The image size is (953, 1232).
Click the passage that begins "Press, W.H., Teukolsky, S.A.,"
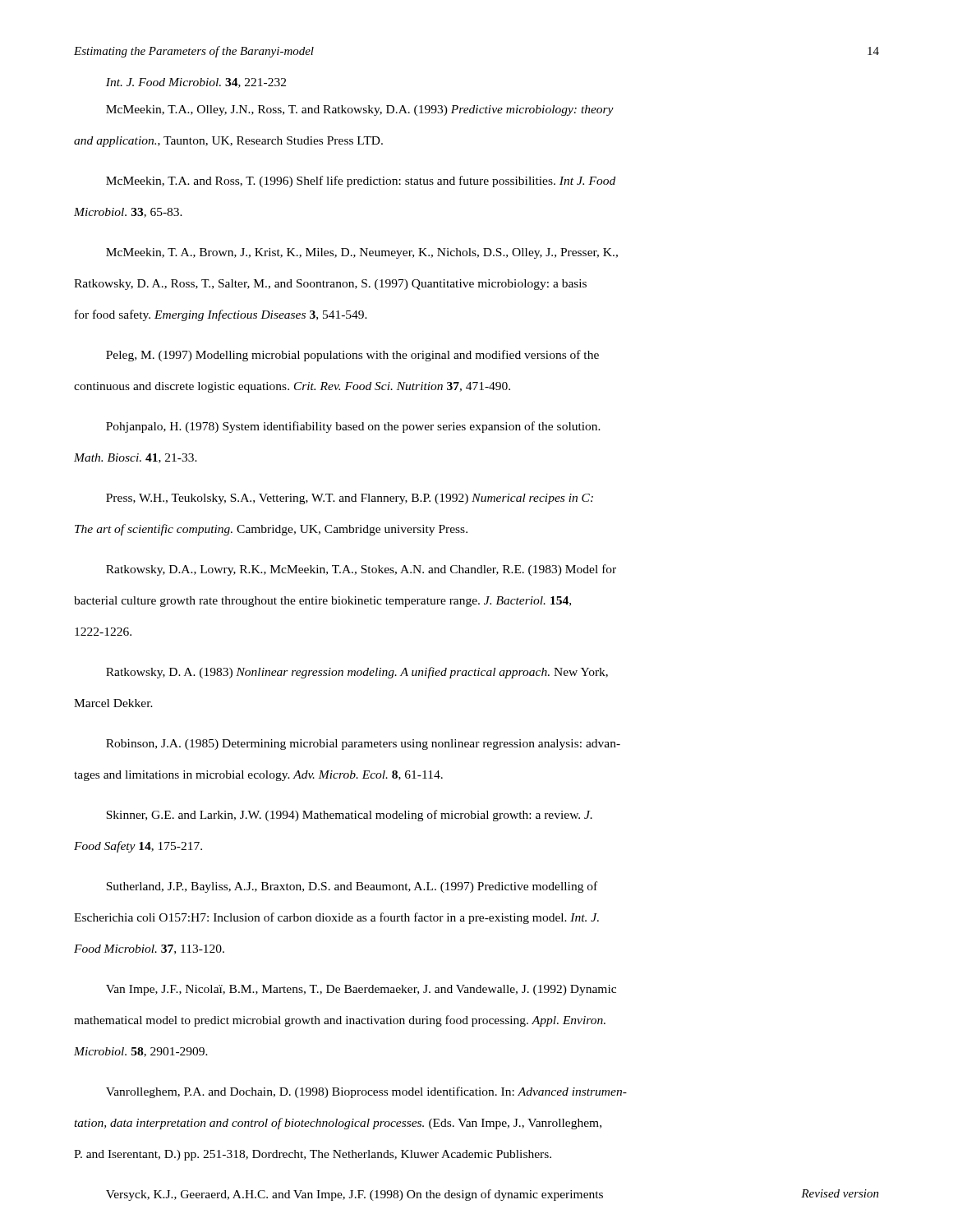point(476,498)
